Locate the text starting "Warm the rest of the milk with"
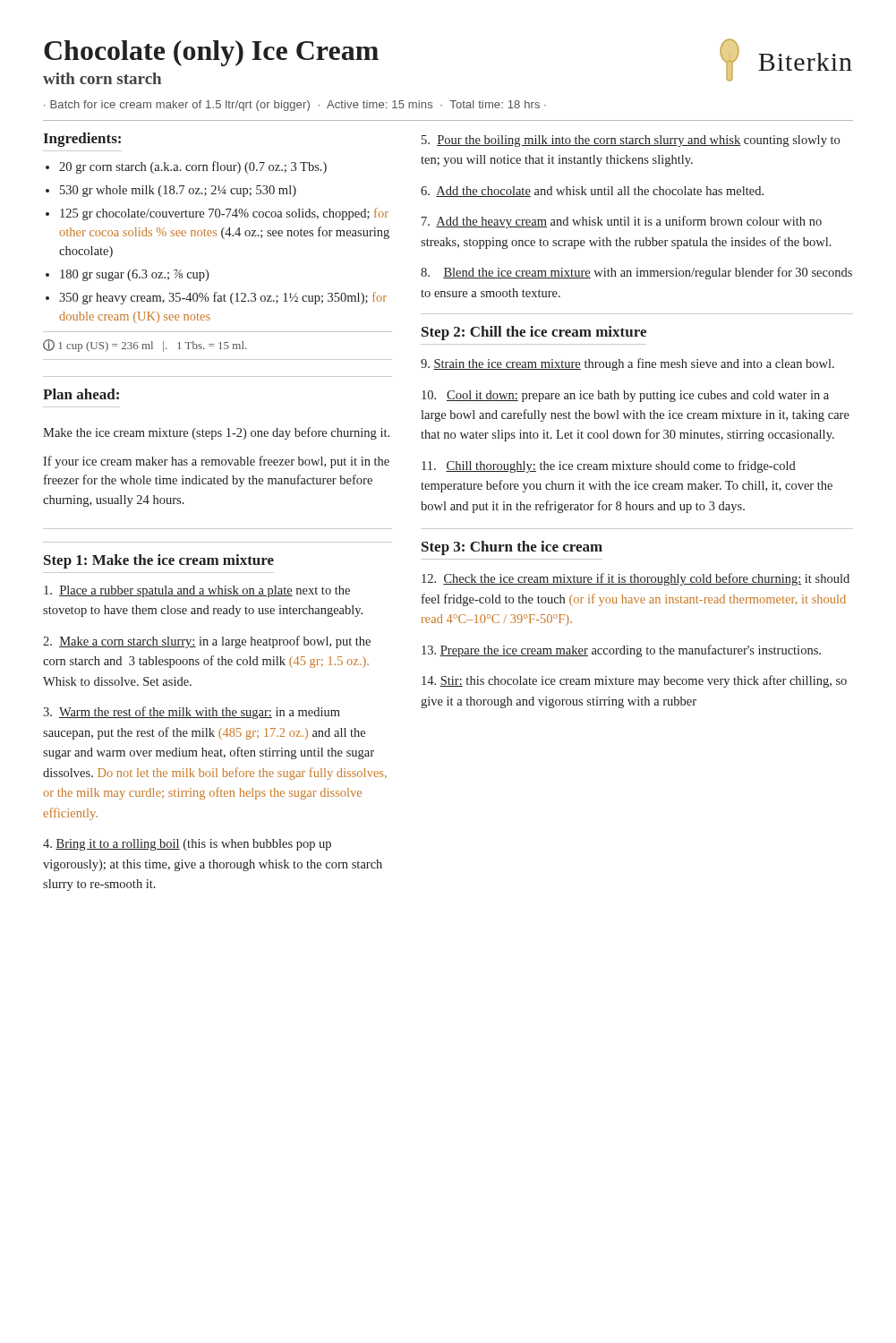The width and height of the screenshot is (896, 1343). (x=215, y=762)
